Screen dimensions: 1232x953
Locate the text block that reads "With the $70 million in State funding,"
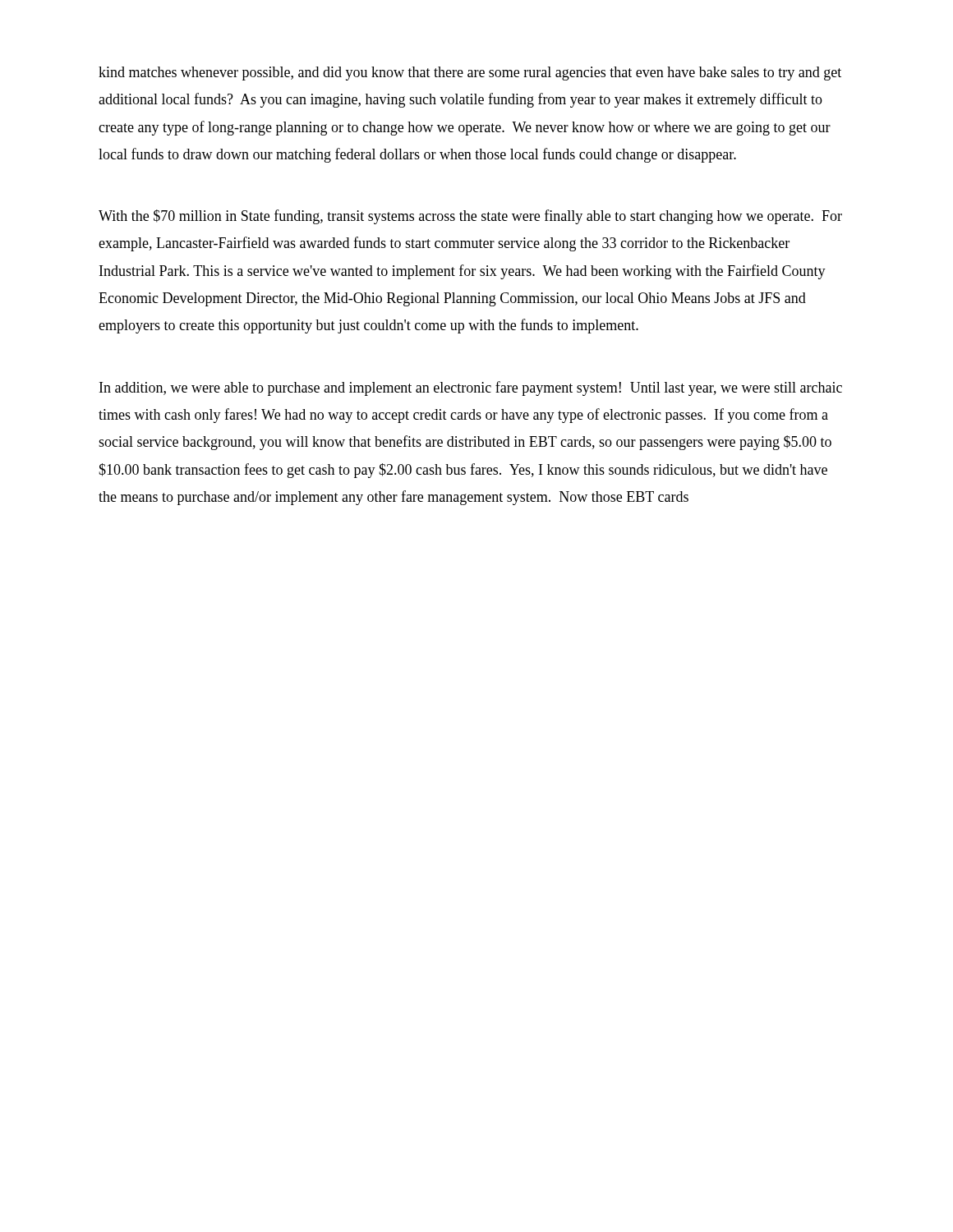(x=470, y=271)
